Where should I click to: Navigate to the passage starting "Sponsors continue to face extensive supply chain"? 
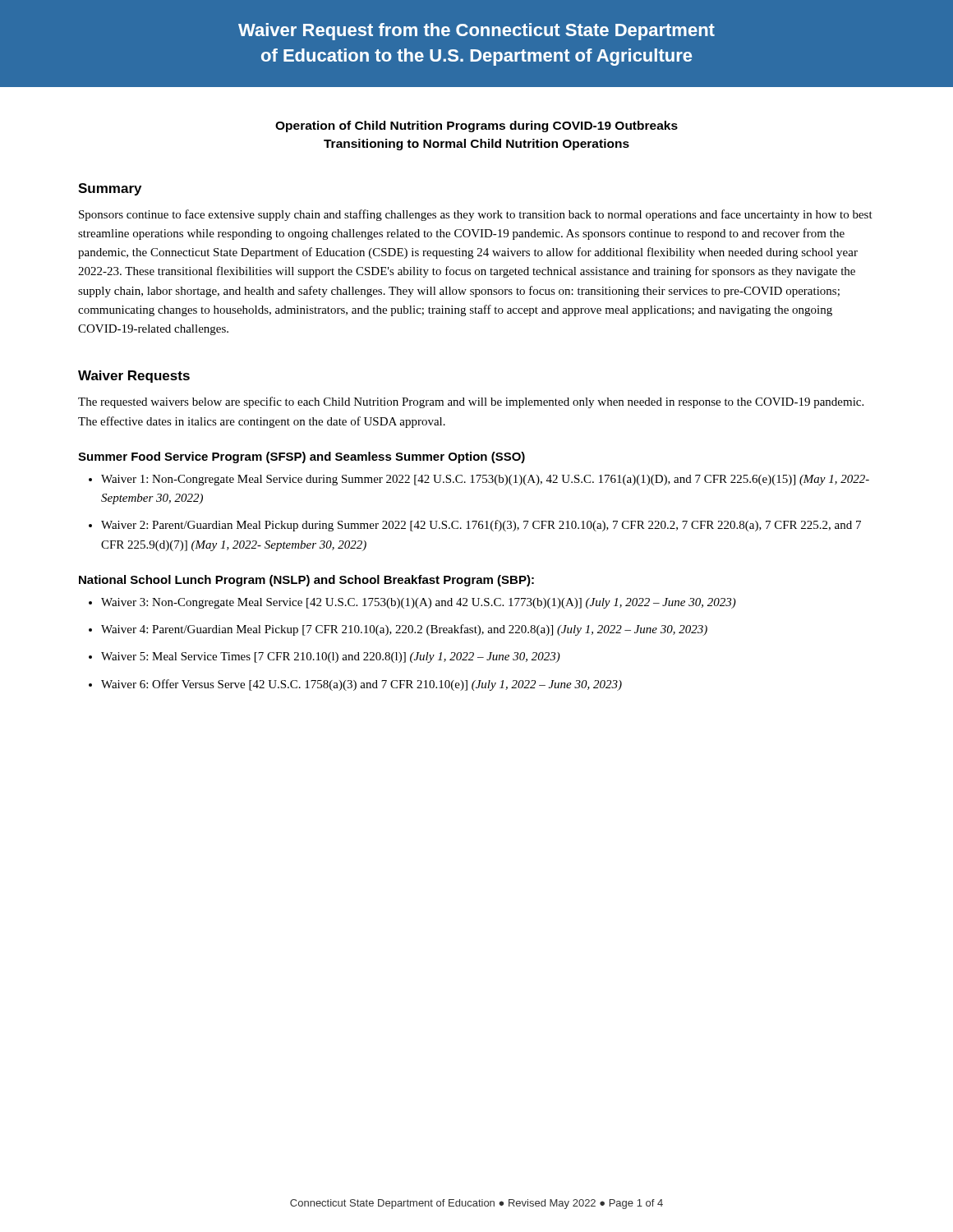475,271
